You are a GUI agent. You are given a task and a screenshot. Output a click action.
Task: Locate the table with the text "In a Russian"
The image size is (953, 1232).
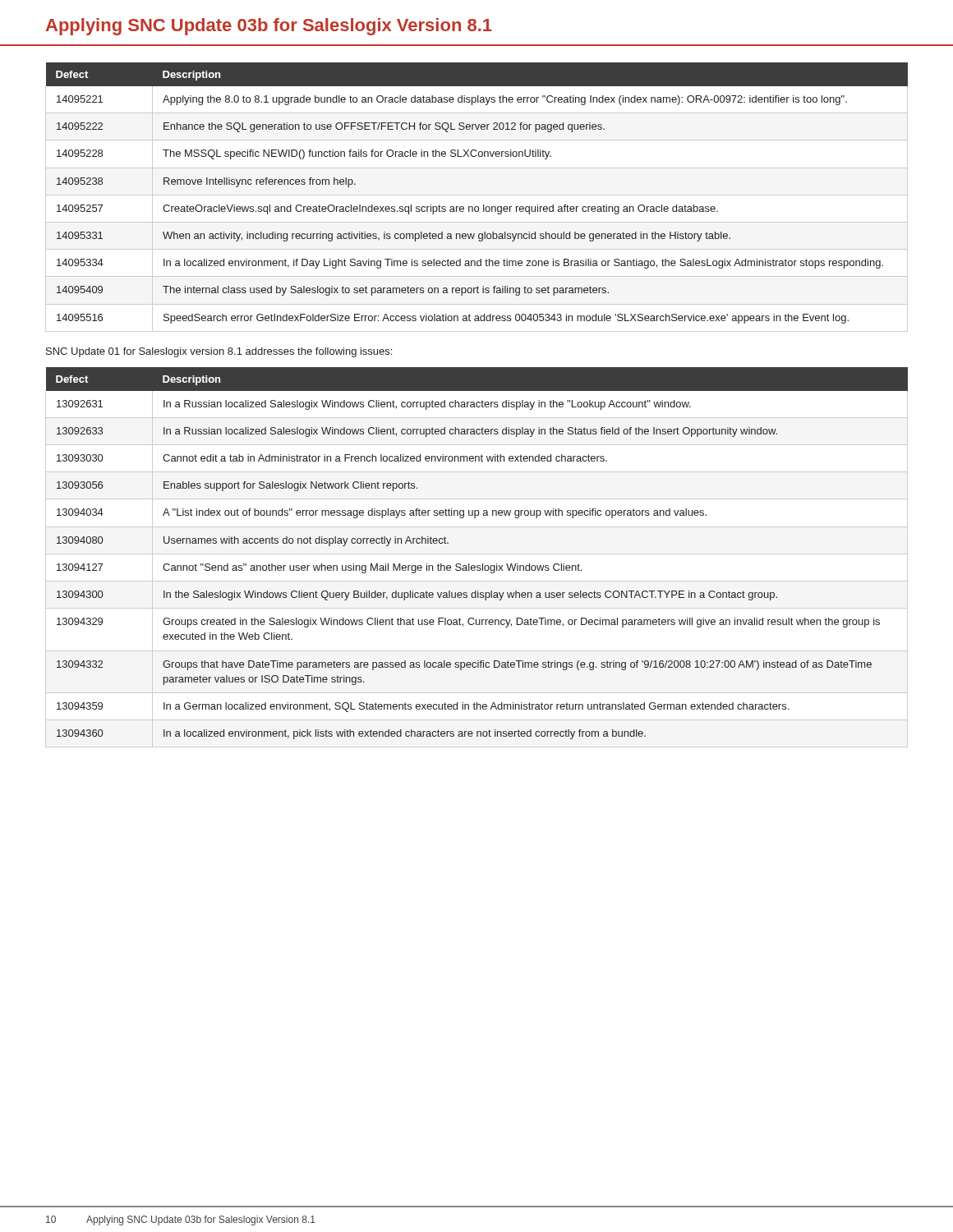click(x=476, y=557)
